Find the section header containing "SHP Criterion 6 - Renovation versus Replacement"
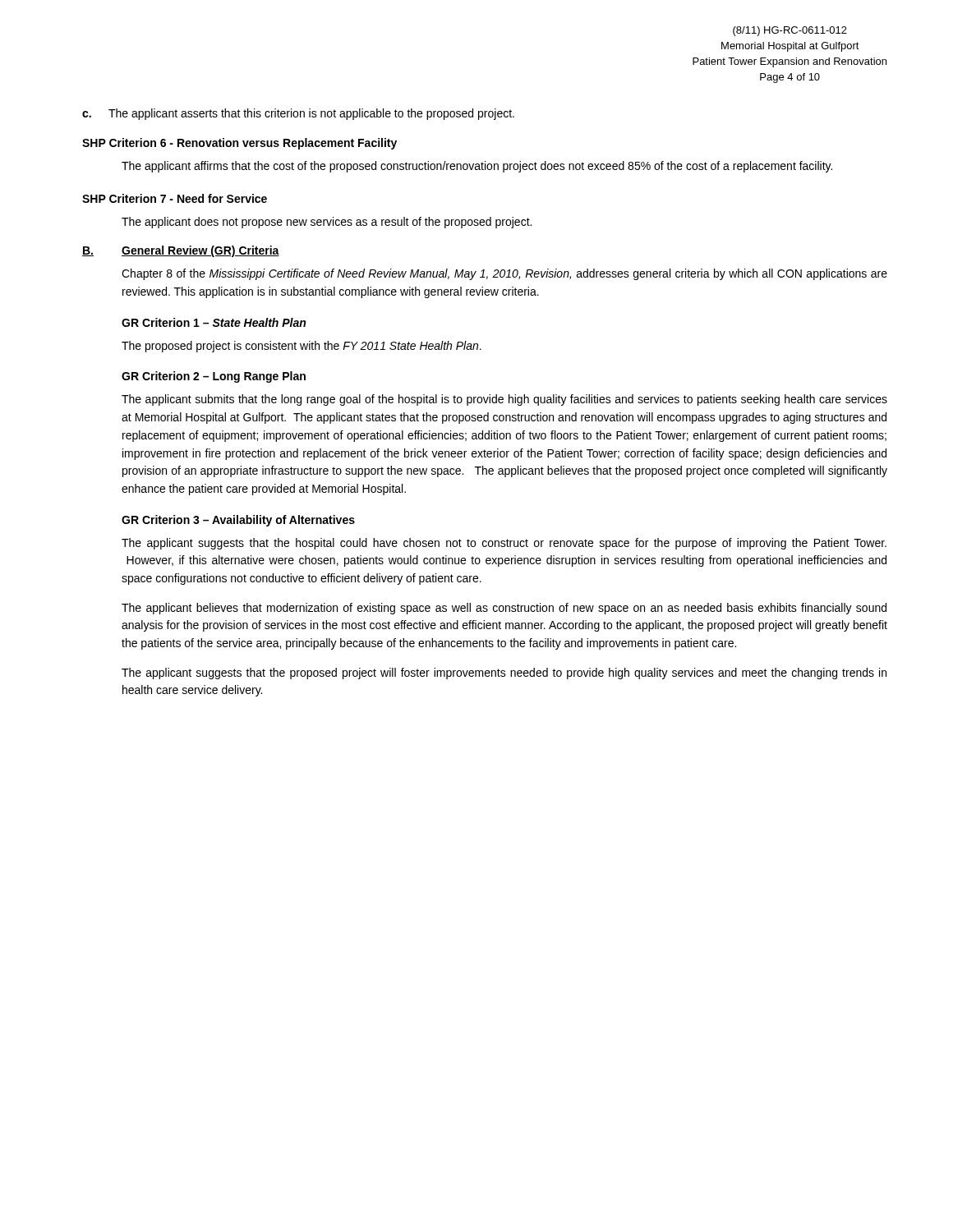953x1232 pixels. coord(240,143)
